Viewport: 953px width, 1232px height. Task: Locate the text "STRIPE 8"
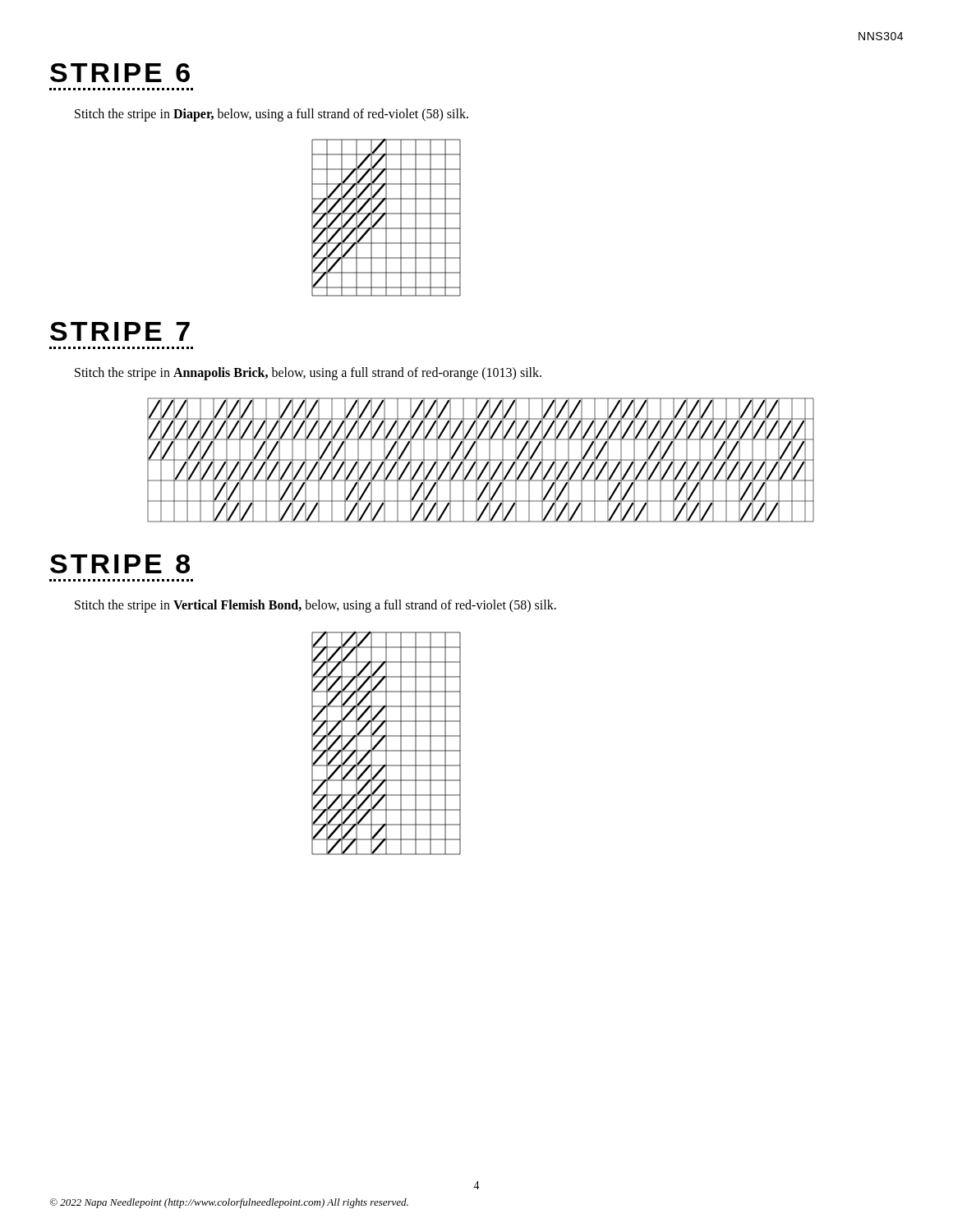point(121,565)
